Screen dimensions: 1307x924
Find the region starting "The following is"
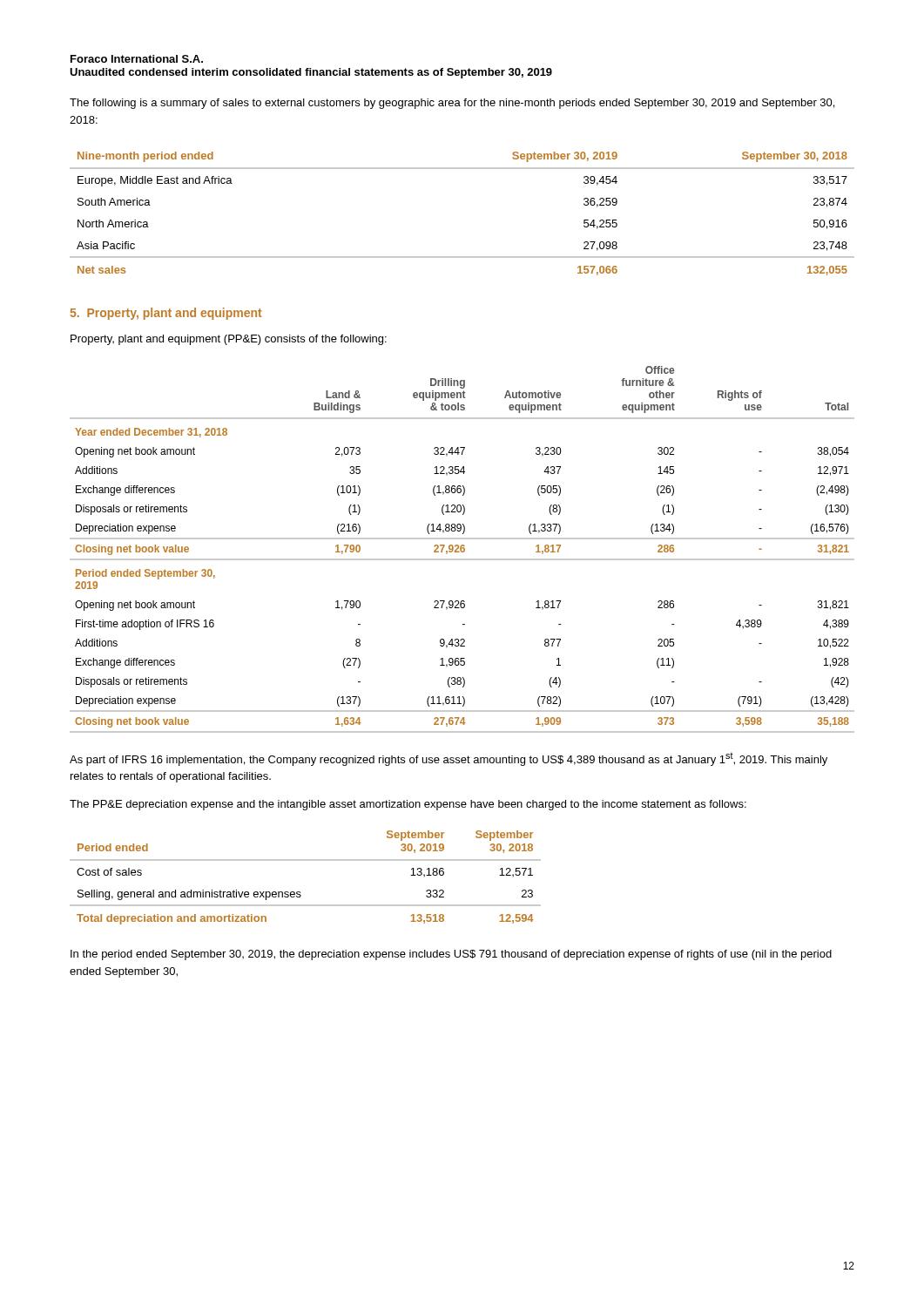click(x=453, y=111)
